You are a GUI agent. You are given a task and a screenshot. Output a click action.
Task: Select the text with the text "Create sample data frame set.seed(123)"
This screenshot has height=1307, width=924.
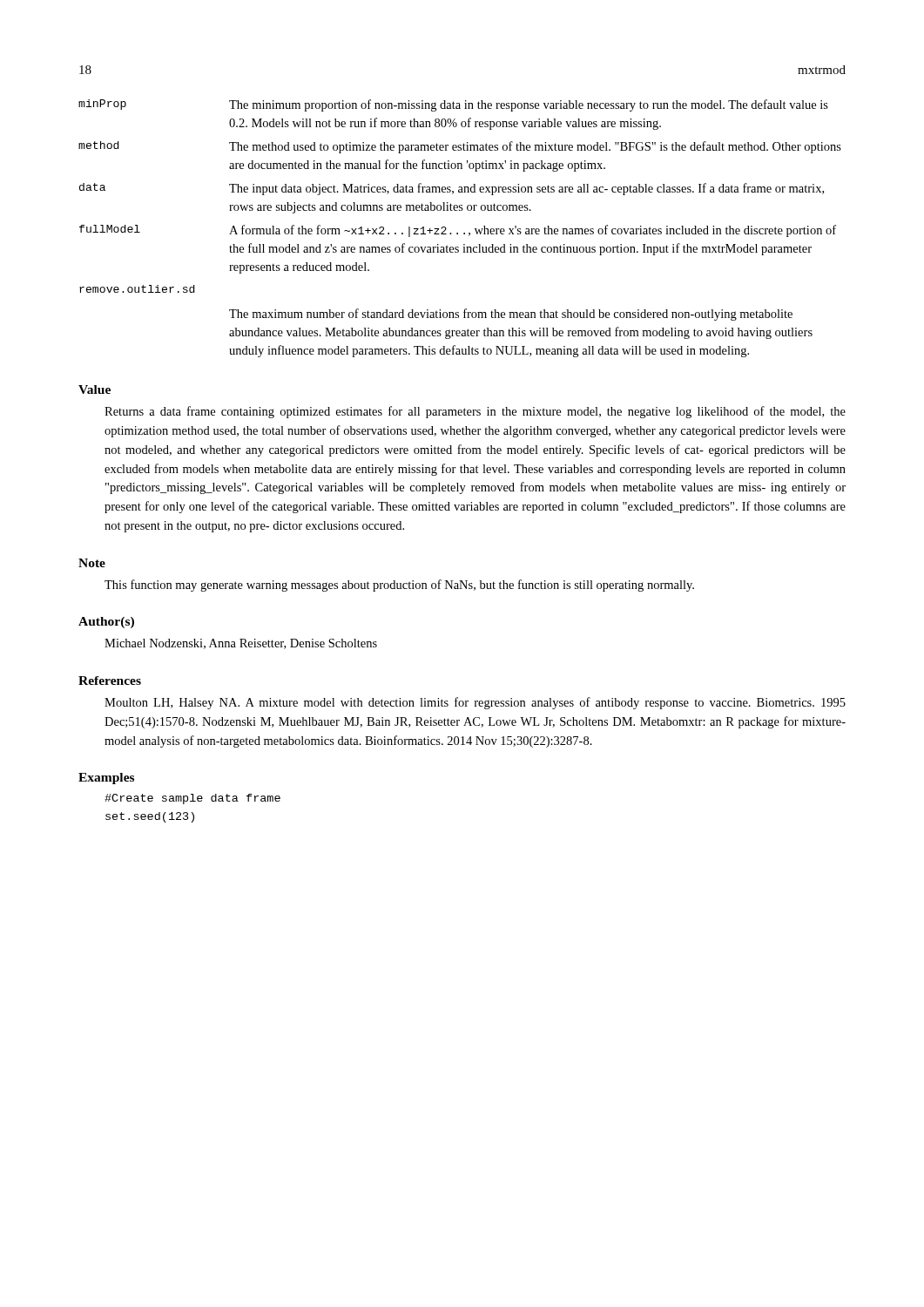click(193, 808)
